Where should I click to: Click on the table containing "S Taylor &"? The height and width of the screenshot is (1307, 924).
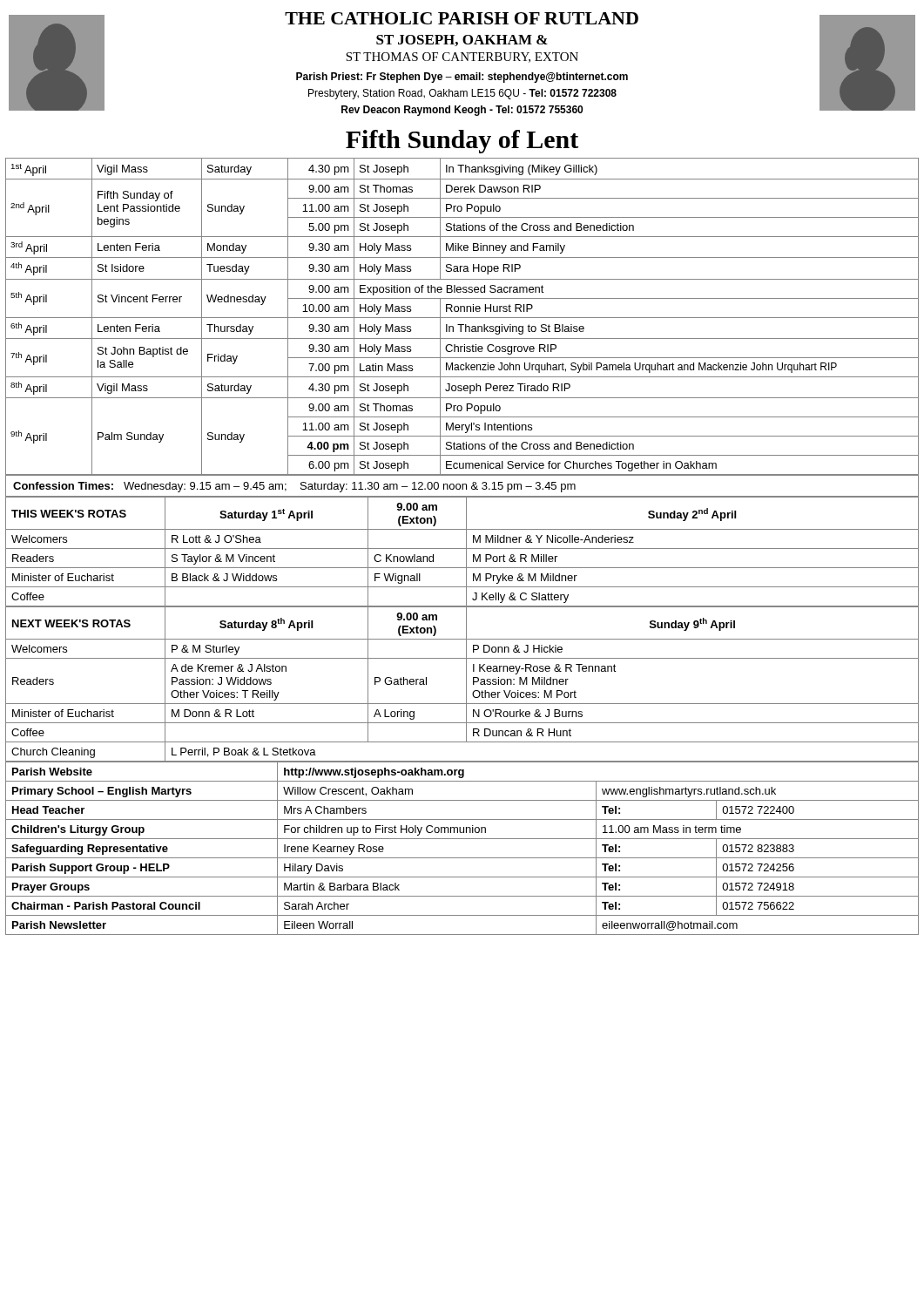pyautogui.click(x=462, y=552)
